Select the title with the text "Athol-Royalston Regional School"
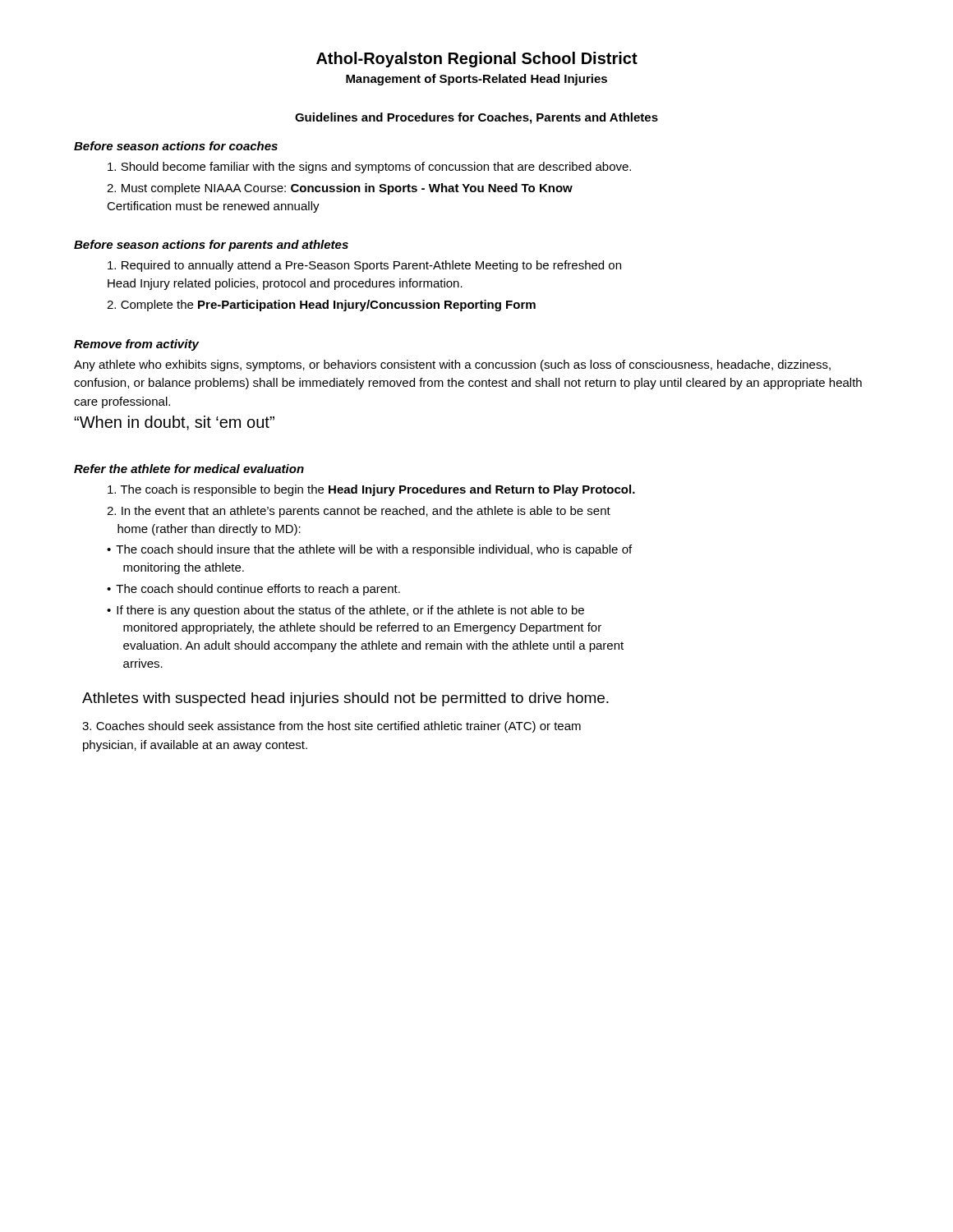 (x=476, y=67)
